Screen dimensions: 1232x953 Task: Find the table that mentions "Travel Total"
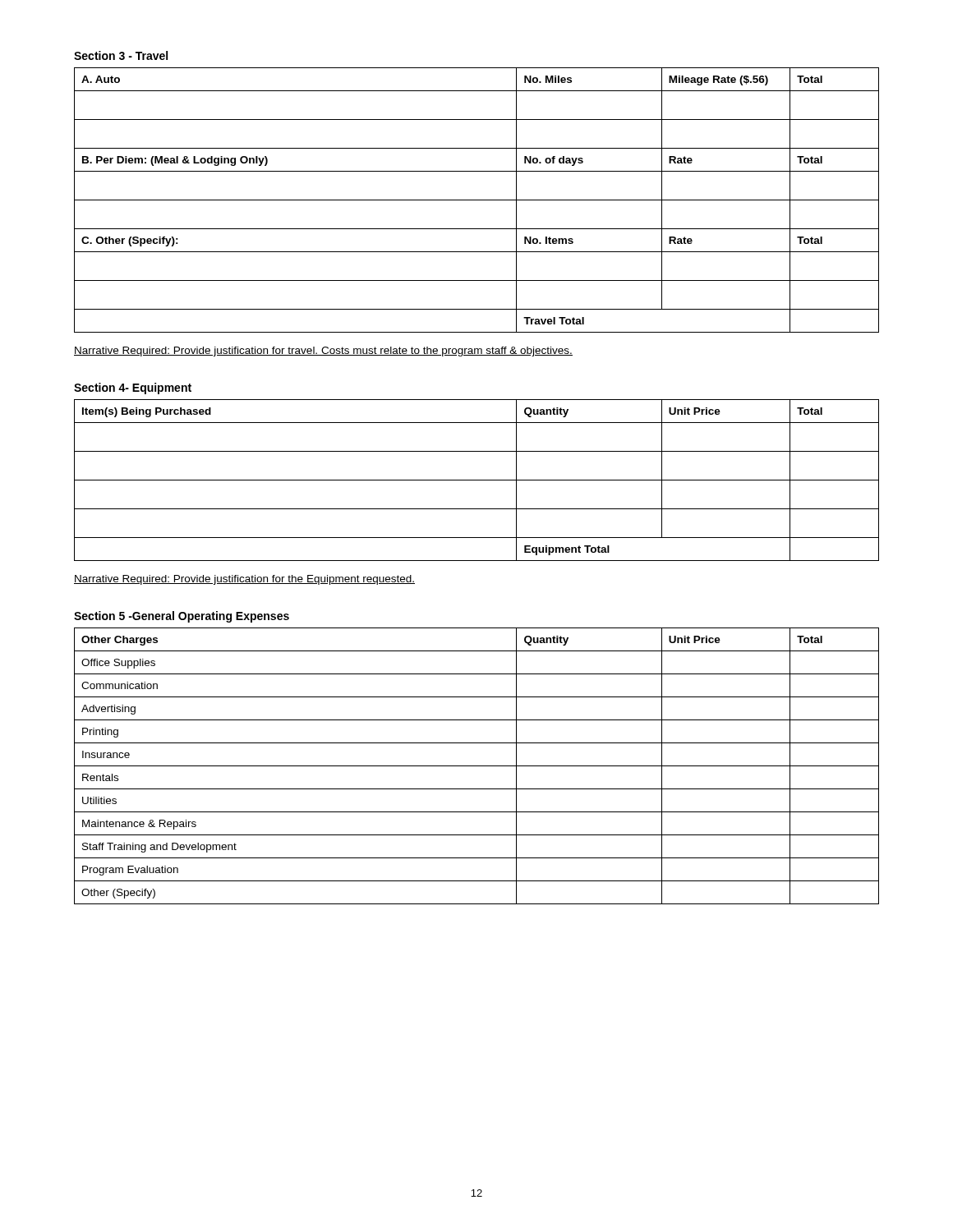(x=476, y=200)
